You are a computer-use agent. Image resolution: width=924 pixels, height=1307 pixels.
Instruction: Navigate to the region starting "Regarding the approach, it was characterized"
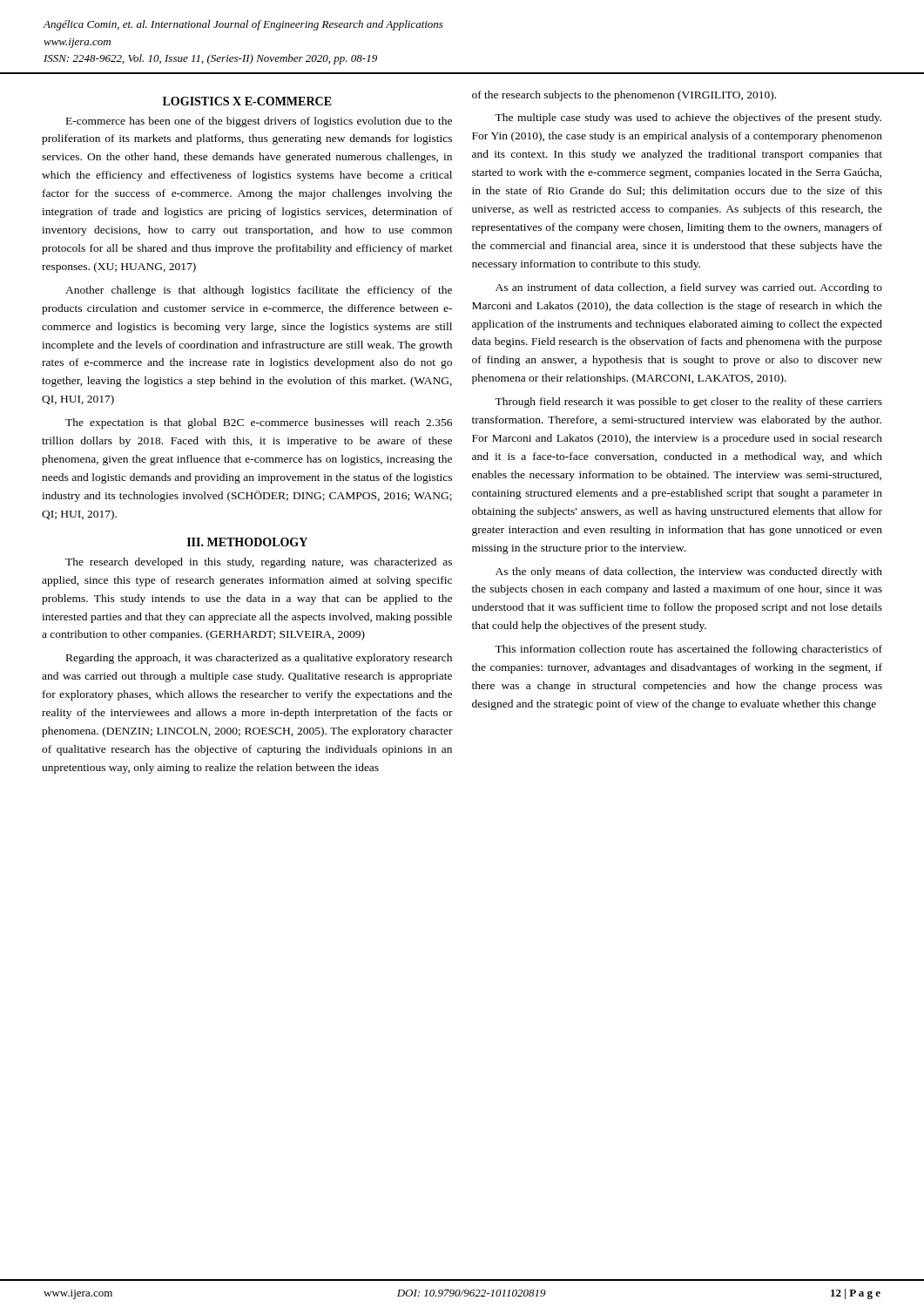tap(247, 713)
